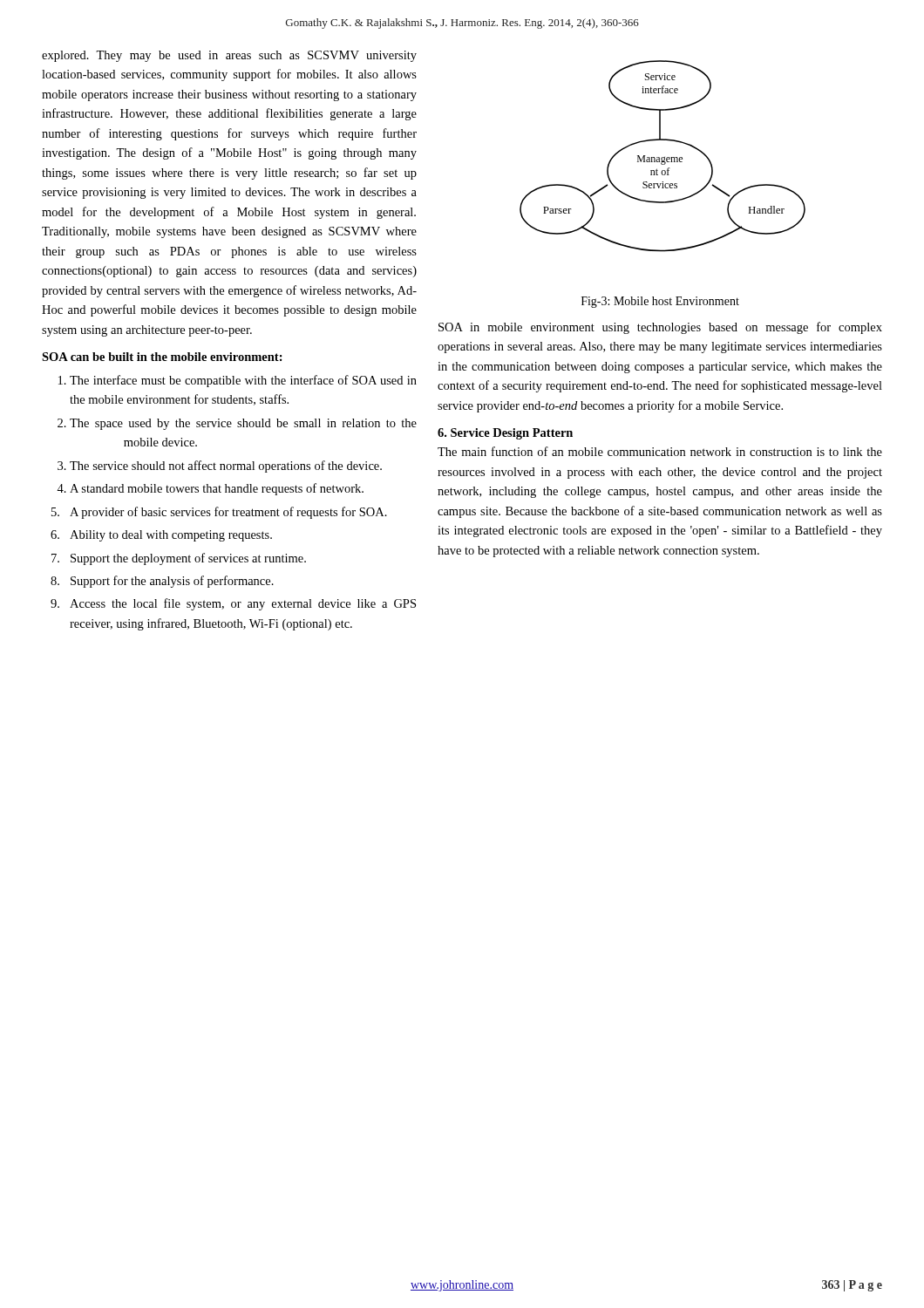This screenshot has height=1308, width=924.
Task: Point to the block beginning "5.A provider of basic services for treatment"
Action: click(219, 512)
